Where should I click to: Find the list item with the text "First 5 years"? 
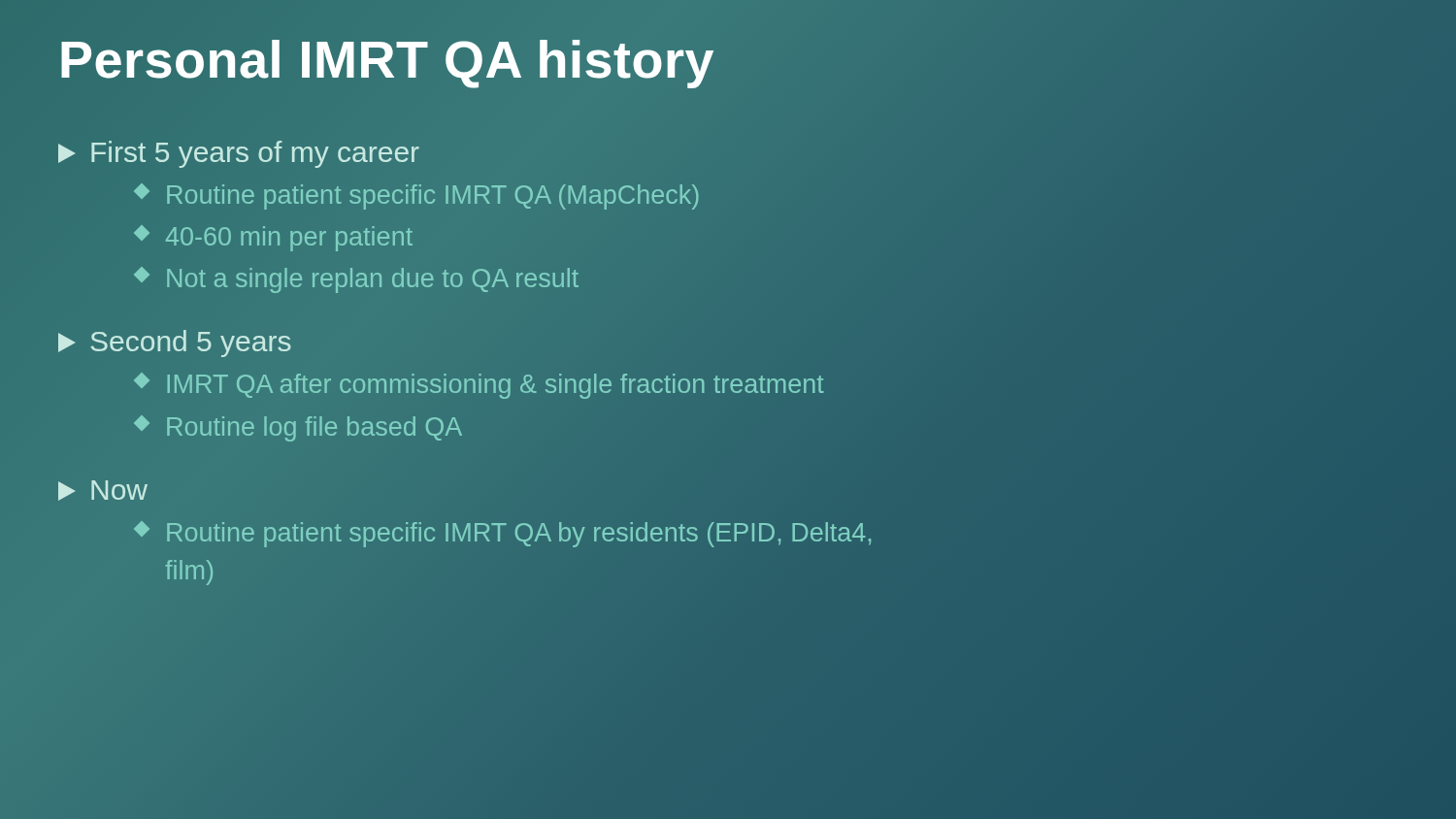coord(239,152)
